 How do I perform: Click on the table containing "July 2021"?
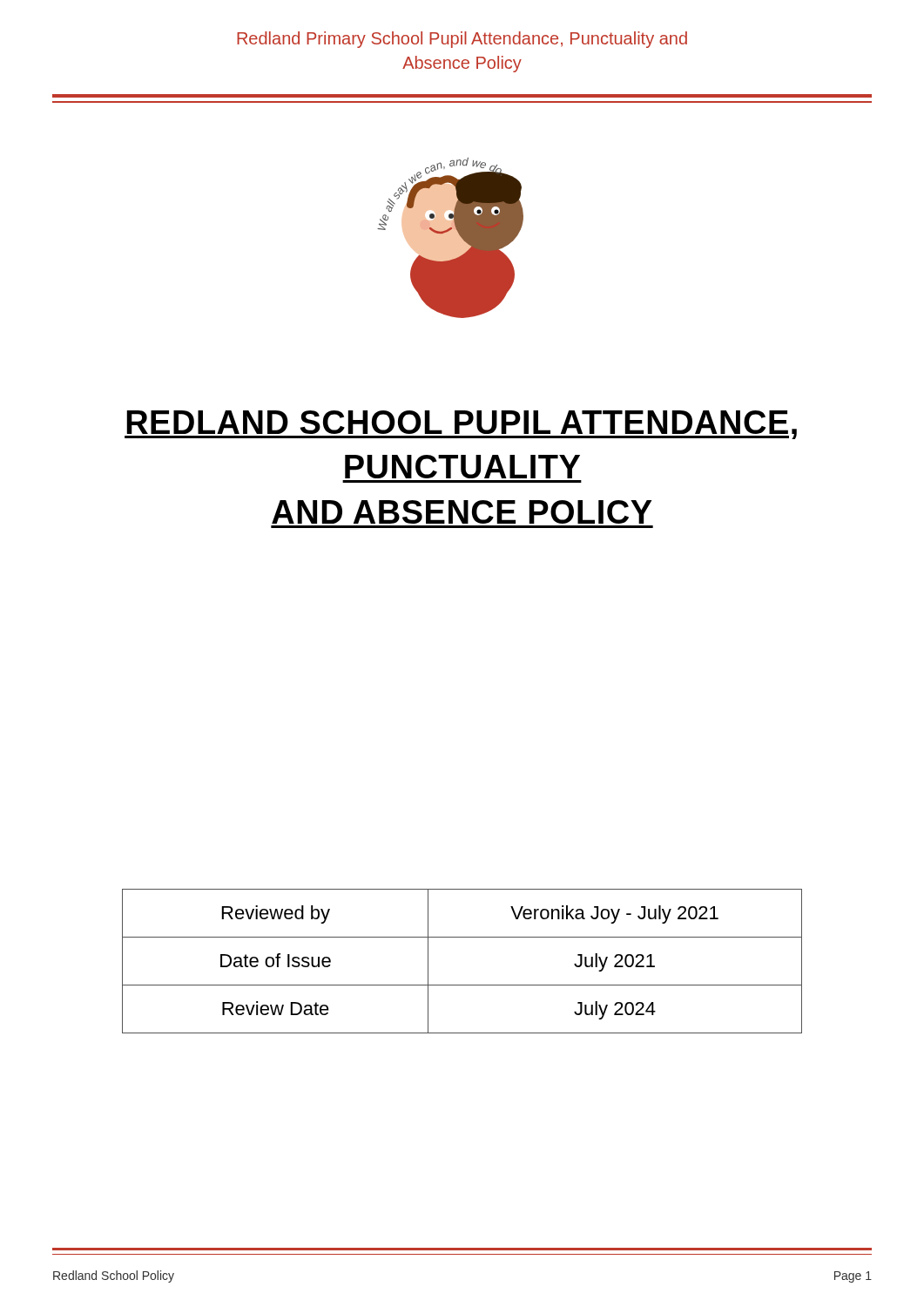coord(462,961)
